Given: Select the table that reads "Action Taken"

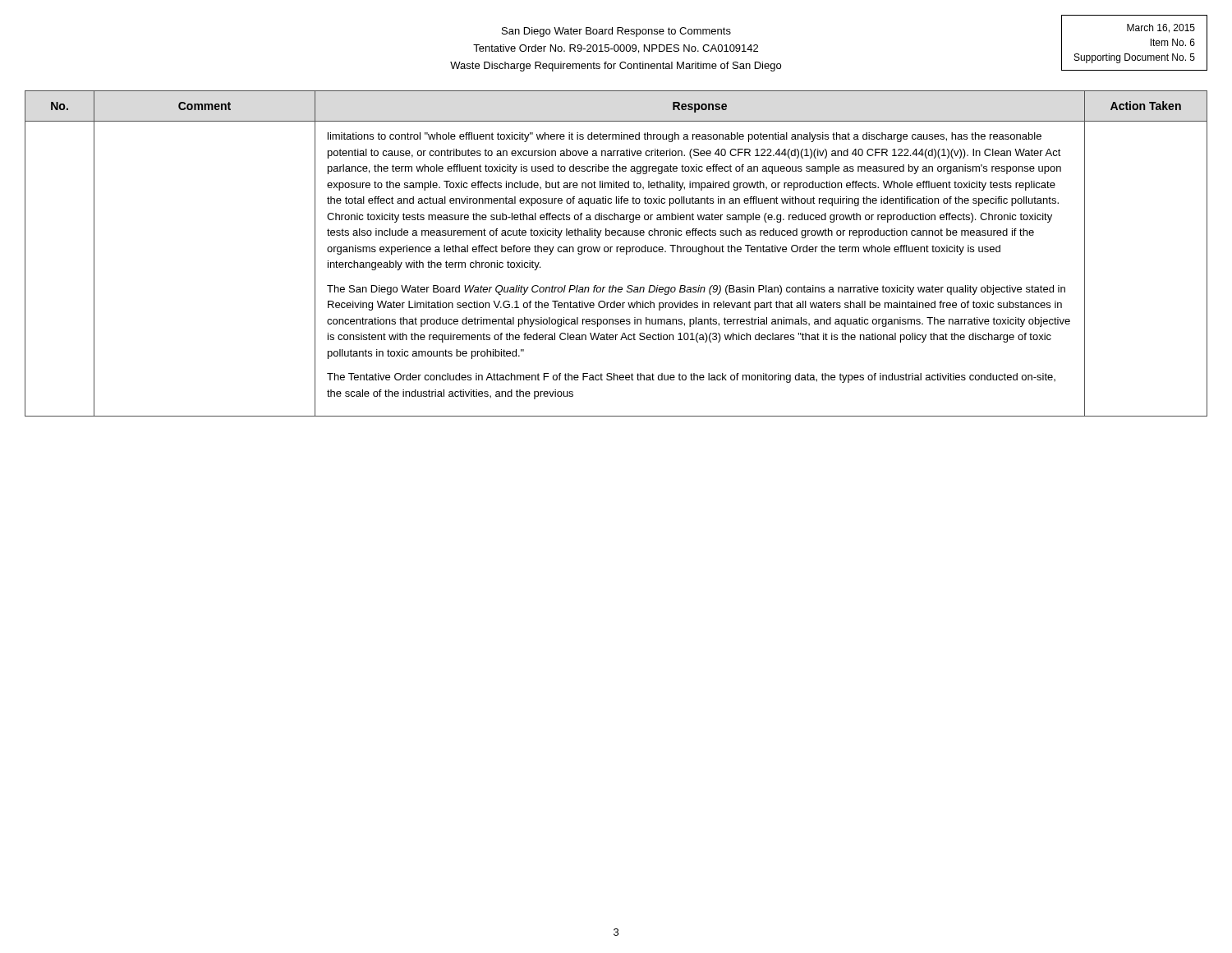Looking at the screenshot, I should point(616,497).
